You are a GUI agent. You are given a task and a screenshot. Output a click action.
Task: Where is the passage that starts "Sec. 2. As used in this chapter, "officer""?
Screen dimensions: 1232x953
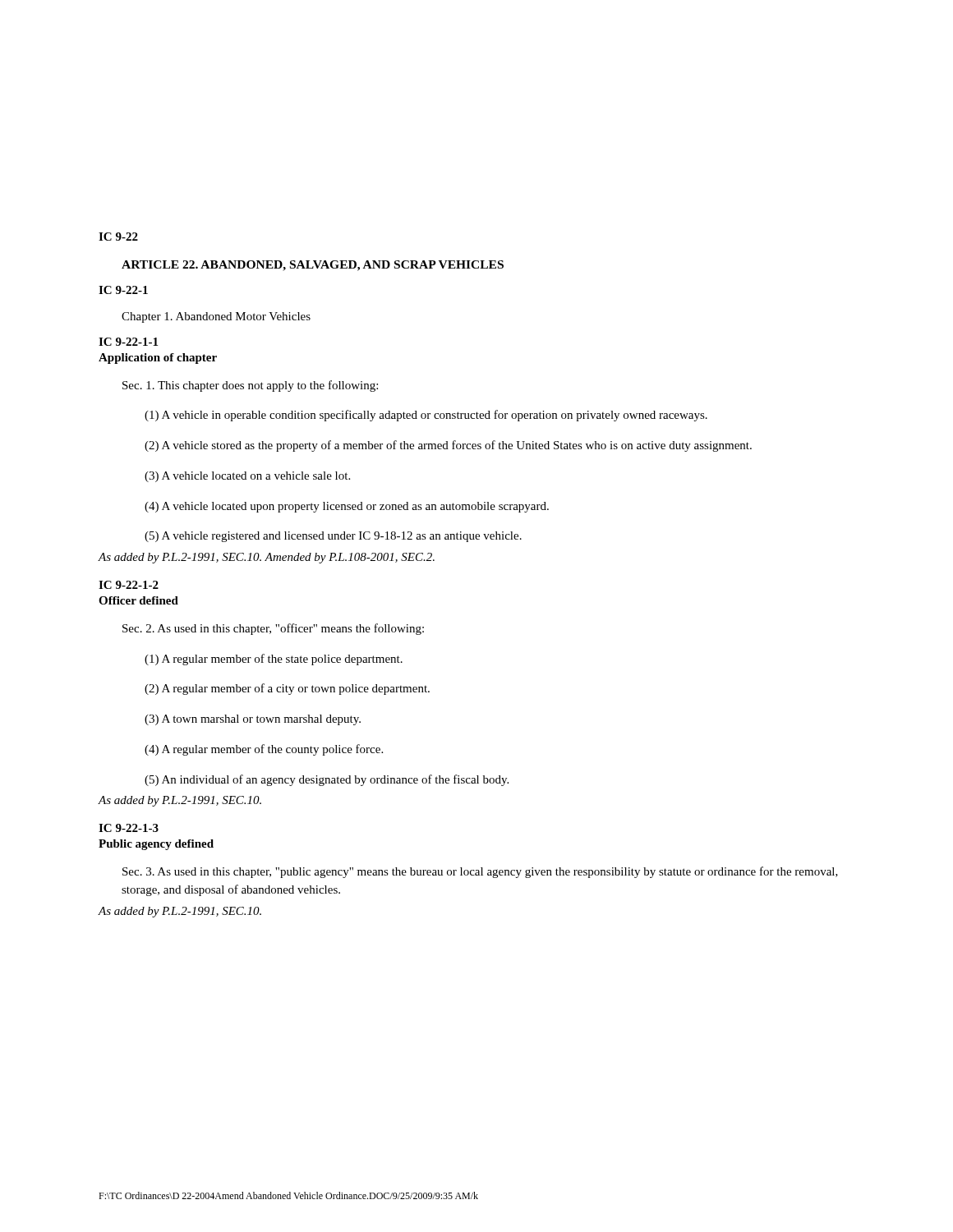point(273,629)
